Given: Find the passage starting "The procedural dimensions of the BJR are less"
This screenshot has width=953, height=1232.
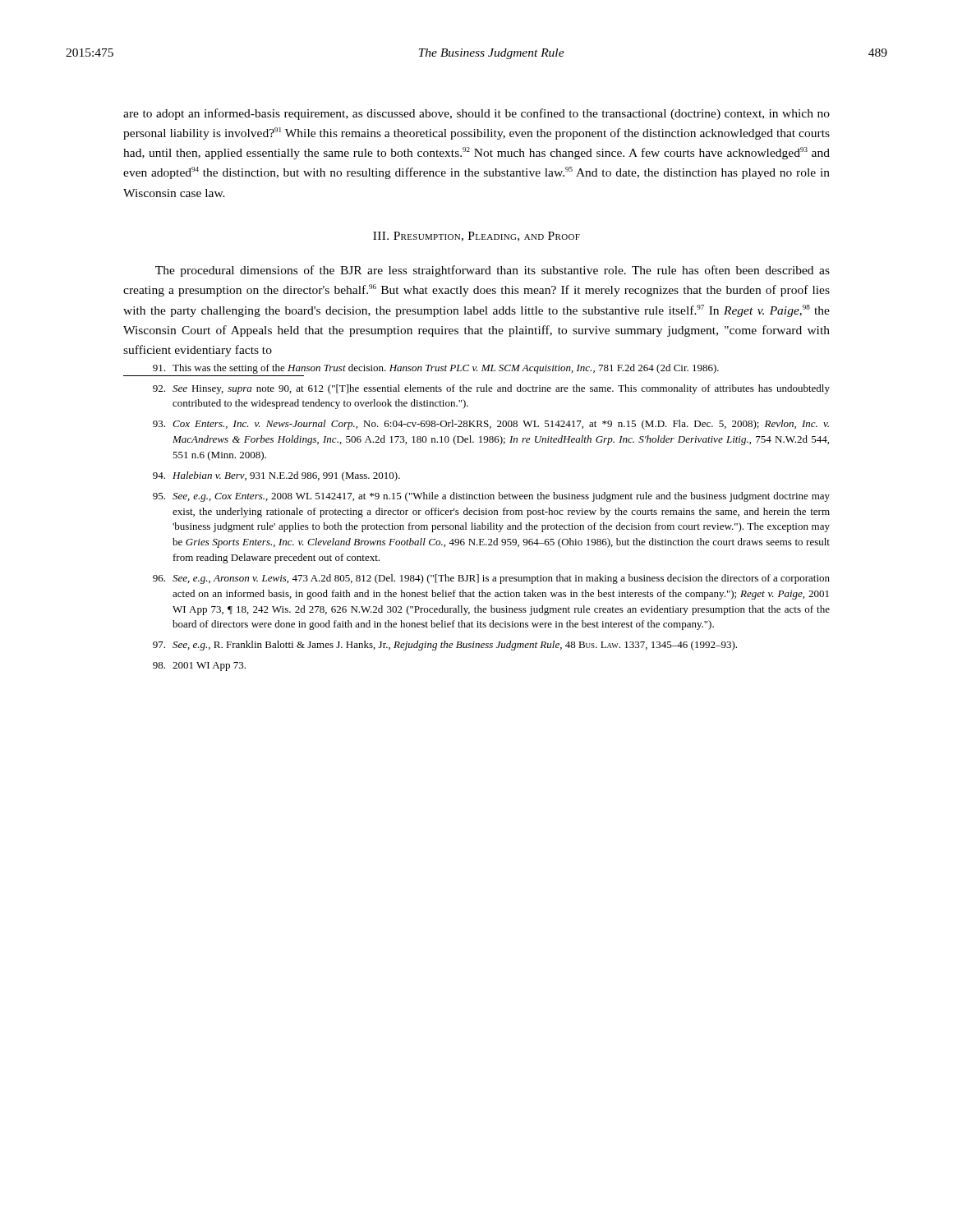Looking at the screenshot, I should [x=476, y=310].
